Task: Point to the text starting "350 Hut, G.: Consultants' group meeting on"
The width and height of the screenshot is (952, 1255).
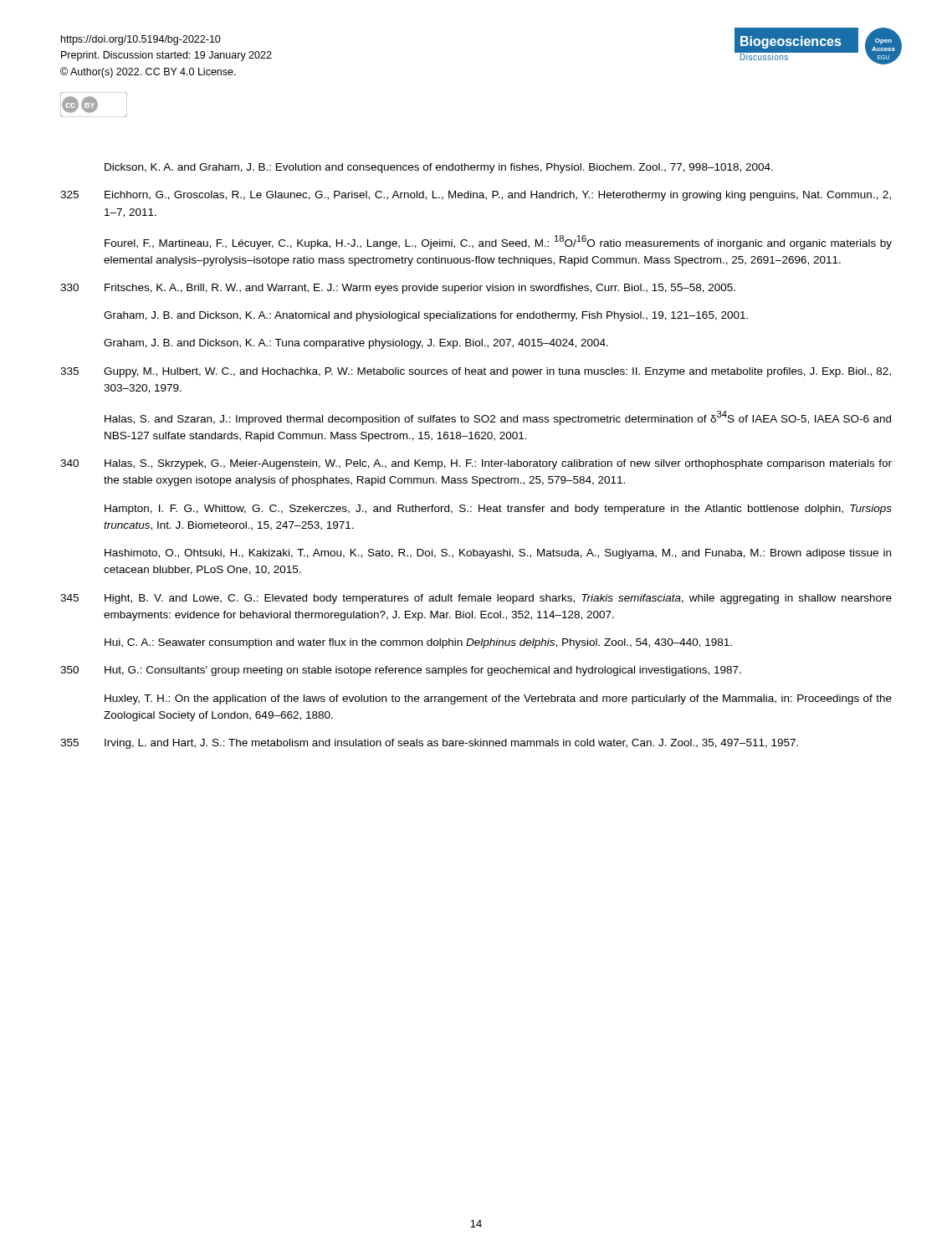Action: 476,670
